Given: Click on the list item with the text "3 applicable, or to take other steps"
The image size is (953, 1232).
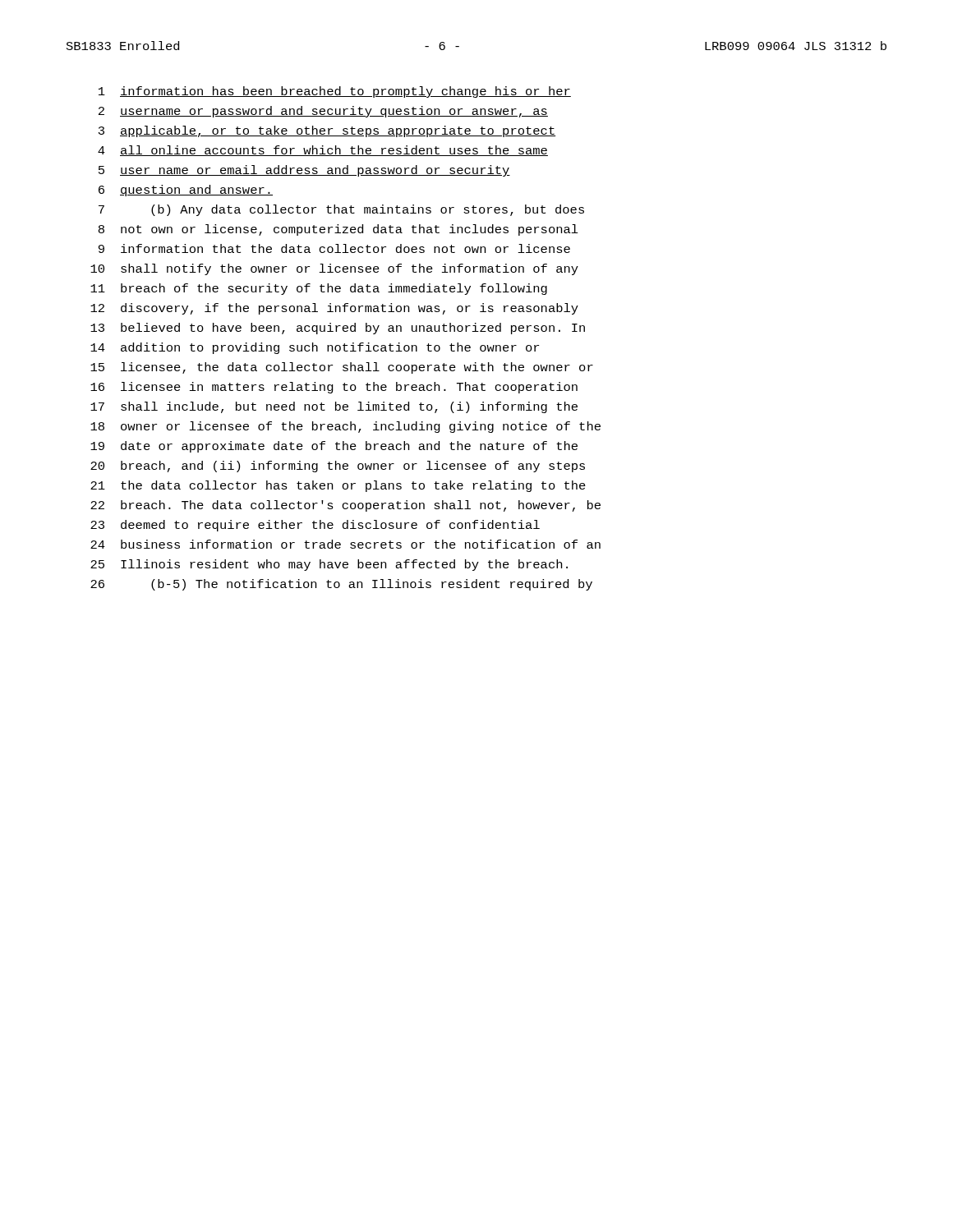Looking at the screenshot, I should [x=476, y=131].
